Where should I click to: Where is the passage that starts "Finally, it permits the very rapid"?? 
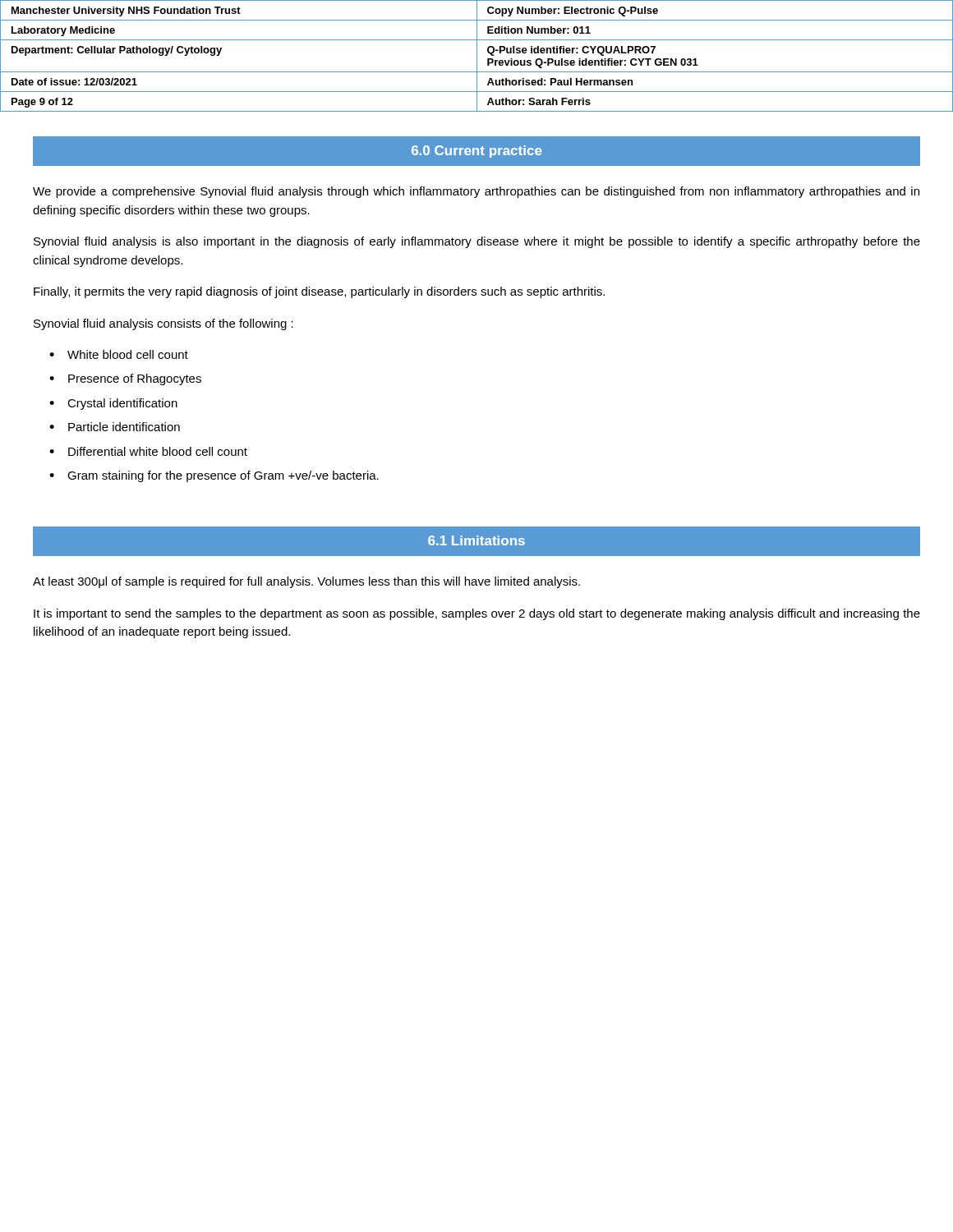(x=319, y=291)
